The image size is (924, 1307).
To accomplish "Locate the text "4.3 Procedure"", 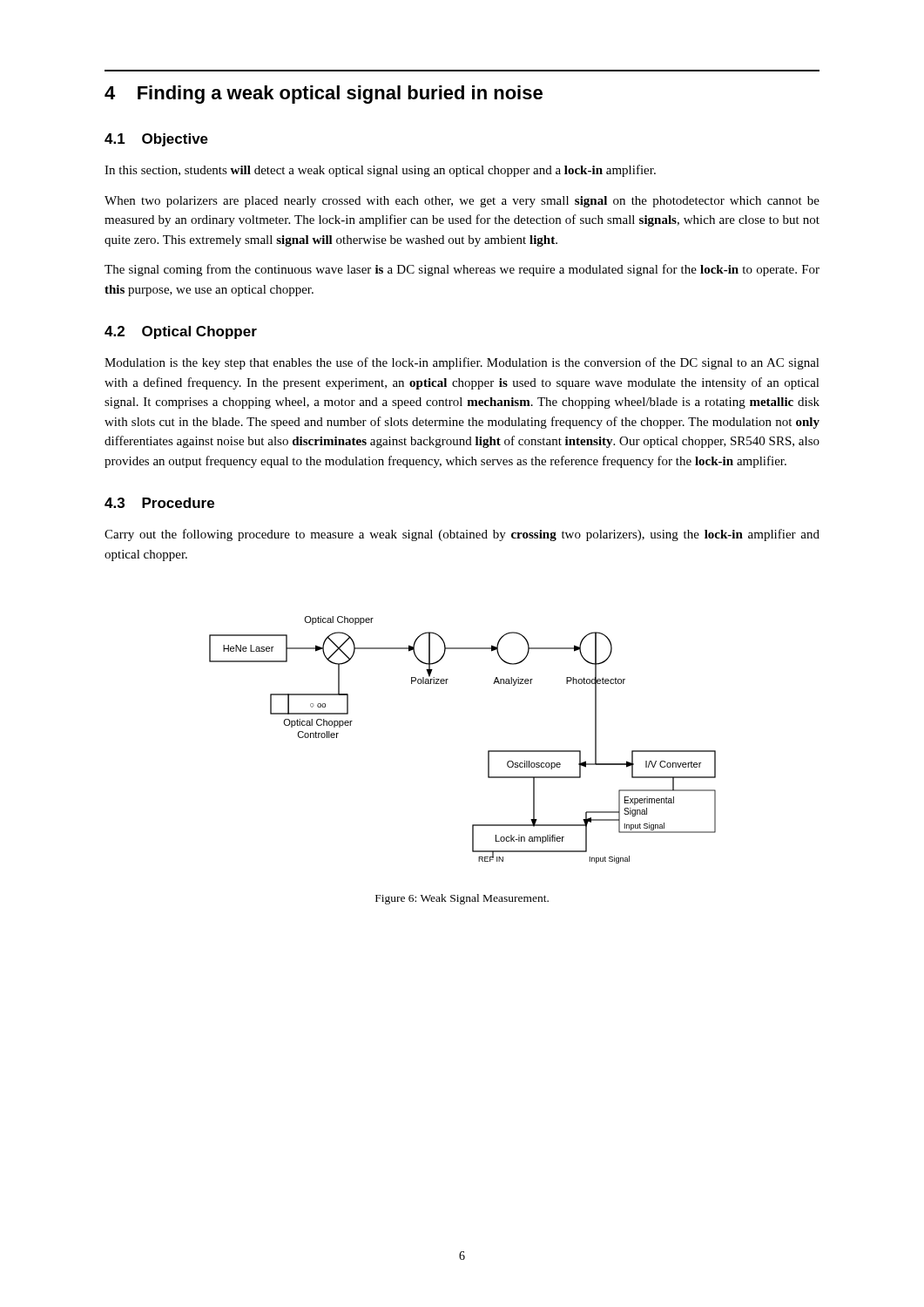I will pyautogui.click(x=159, y=503).
